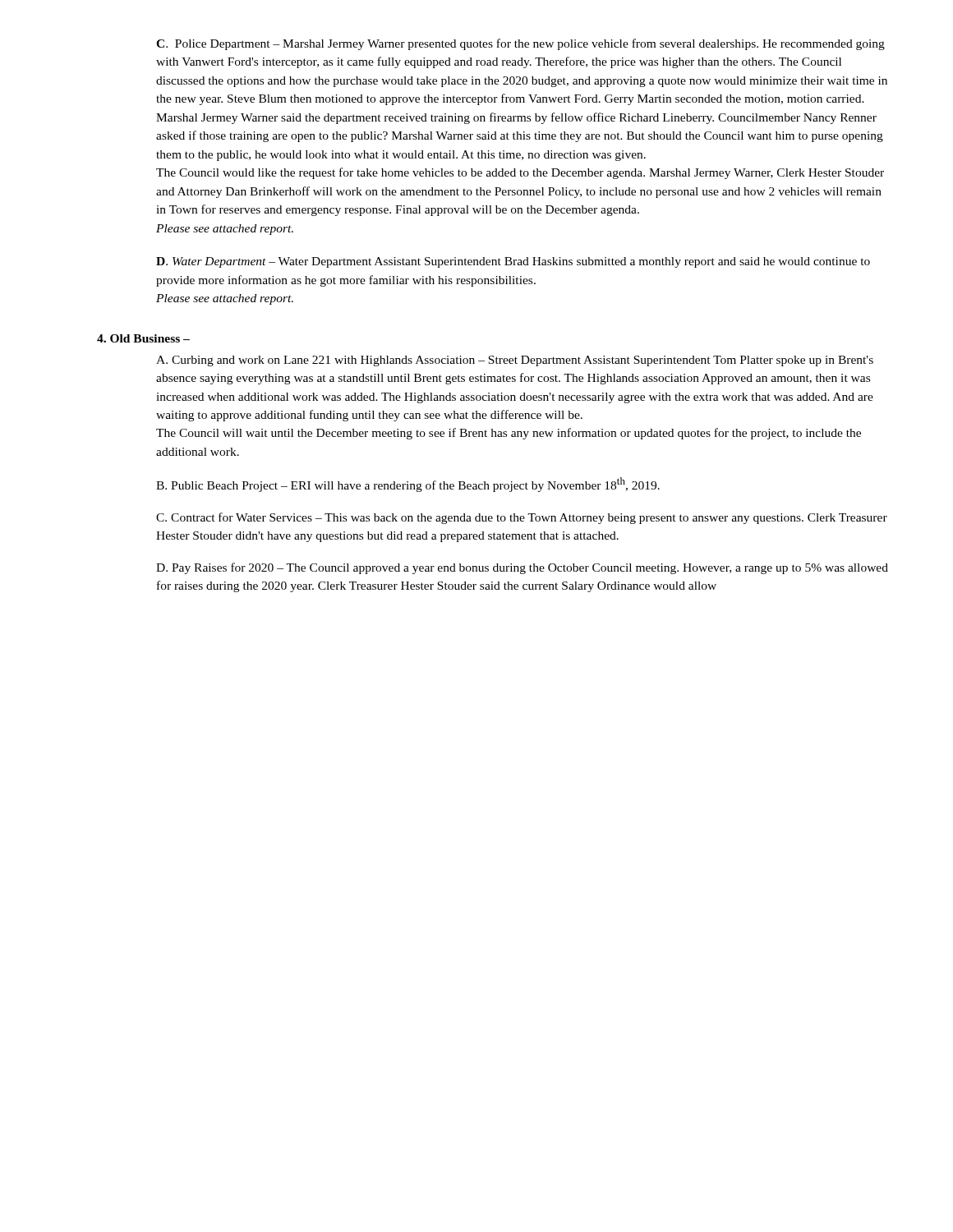Image resolution: width=953 pixels, height=1232 pixels.
Task: Select the text block starting "A. Curbing and work on"
Action: point(525,387)
